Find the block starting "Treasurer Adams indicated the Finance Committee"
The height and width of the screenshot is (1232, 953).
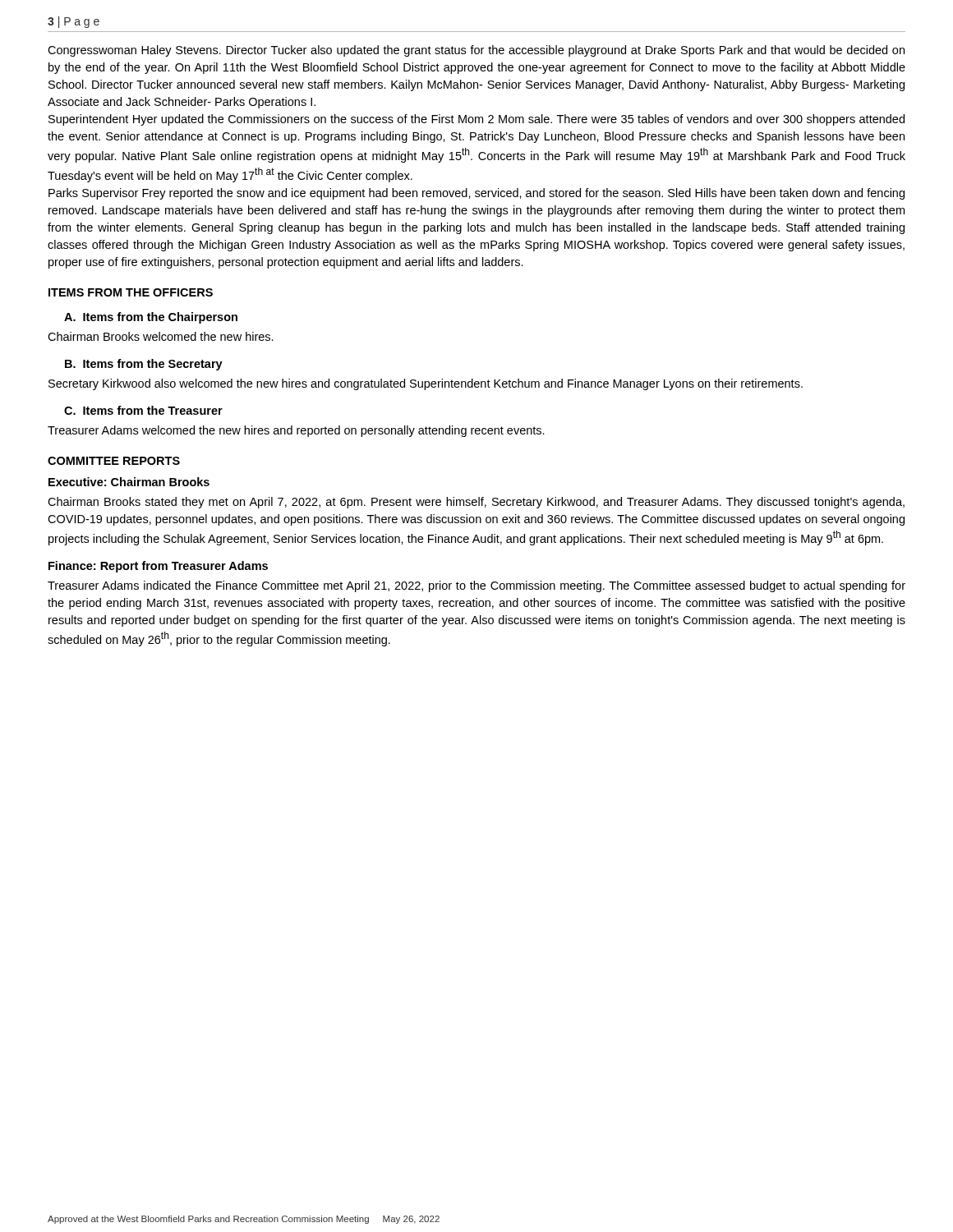point(476,612)
